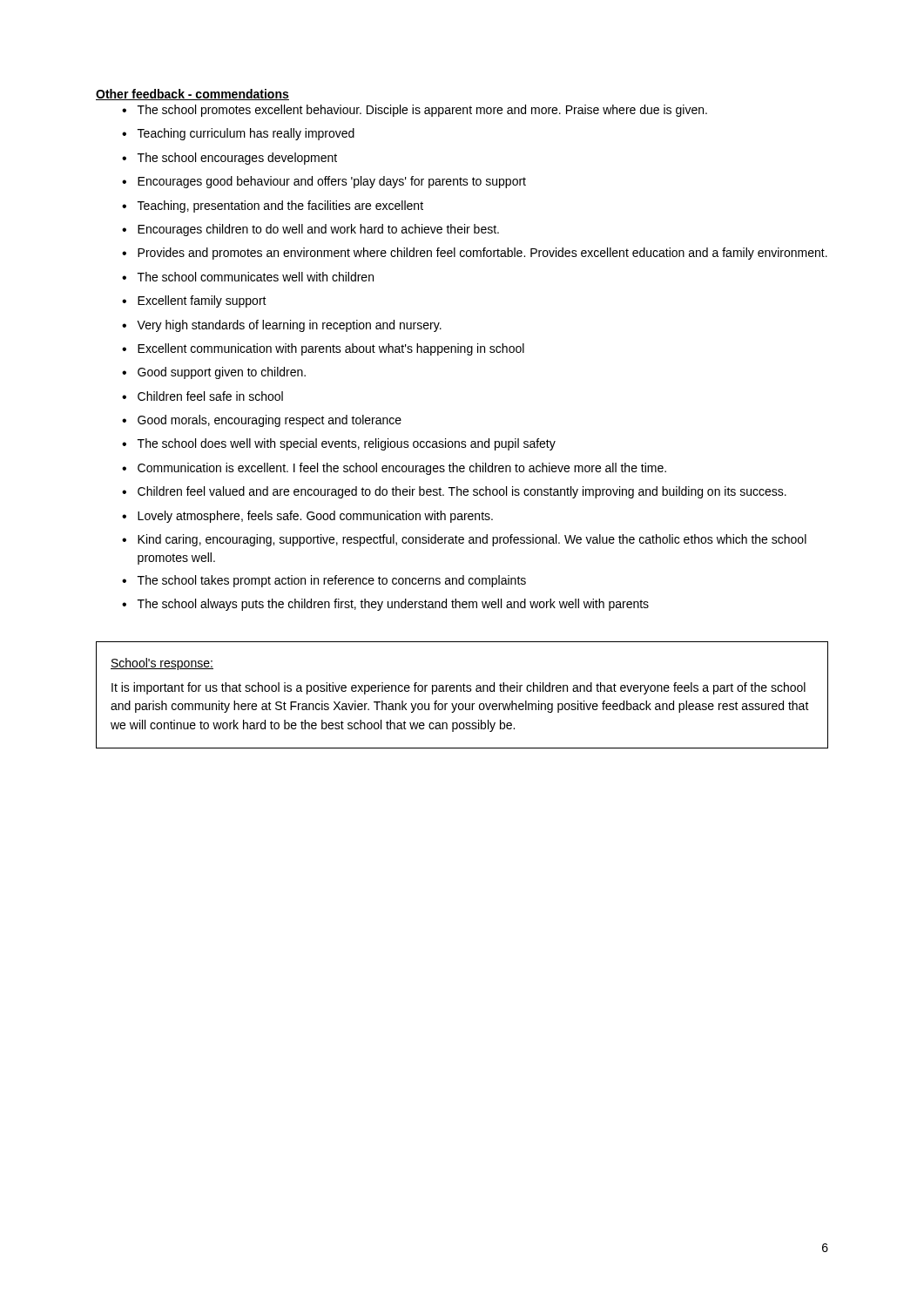Image resolution: width=924 pixels, height=1307 pixels.
Task: Click on the list item that reads "Encourages good behaviour and offers 'play days'"
Action: pyautogui.click(x=332, y=181)
